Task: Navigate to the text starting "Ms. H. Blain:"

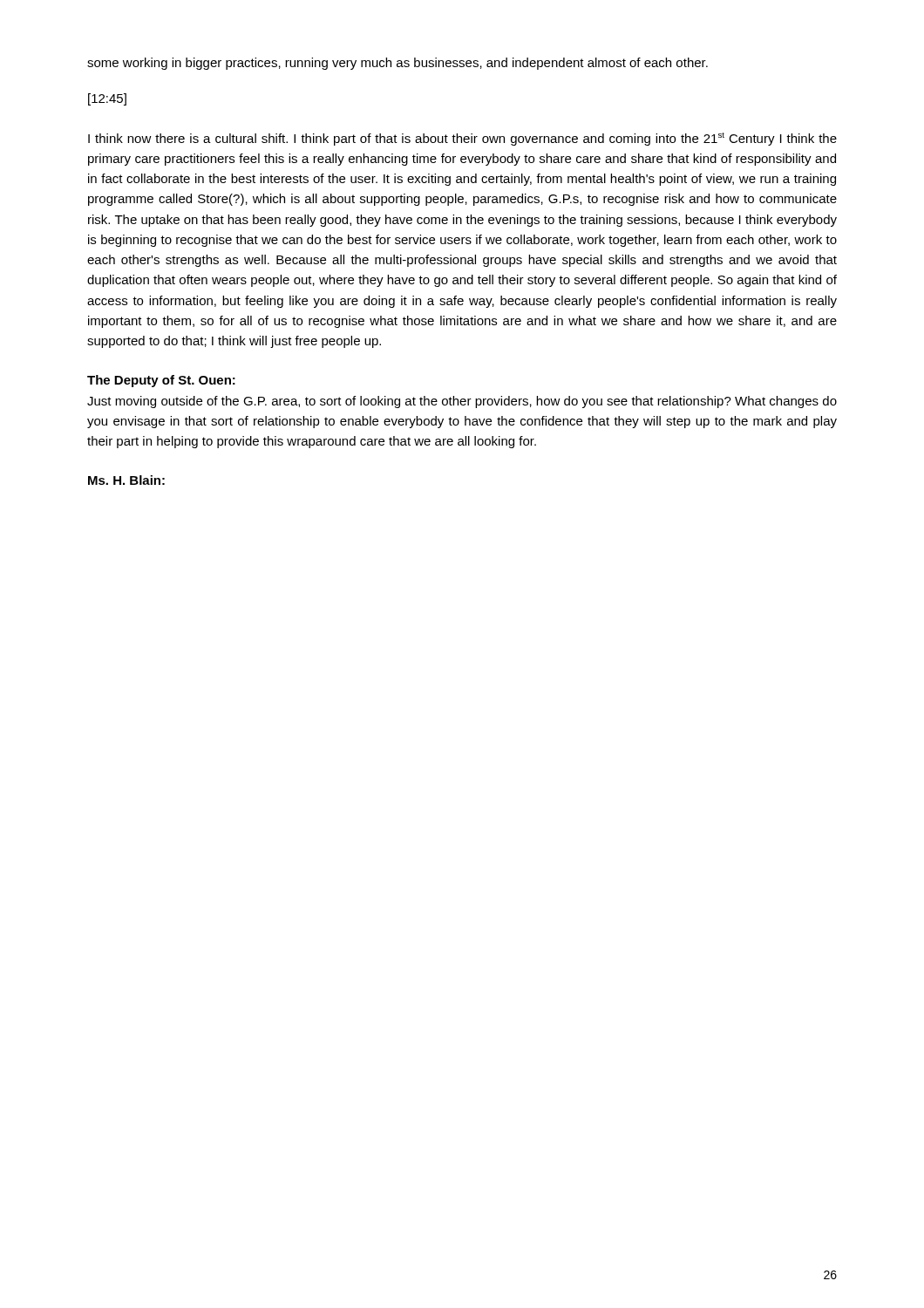Action: tap(126, 480)
